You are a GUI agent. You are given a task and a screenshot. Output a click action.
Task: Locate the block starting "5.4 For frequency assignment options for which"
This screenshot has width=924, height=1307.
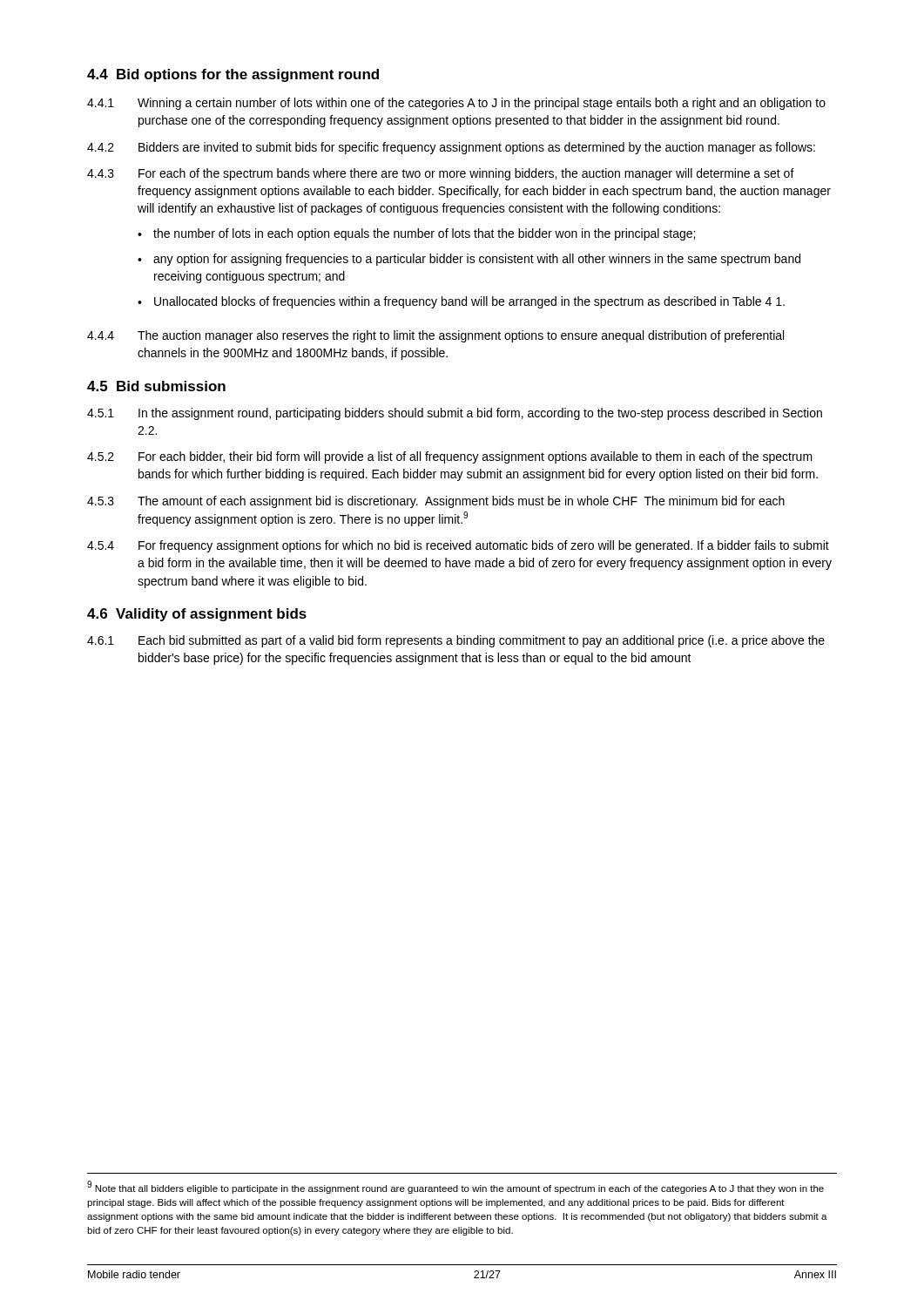coord(462,563)
